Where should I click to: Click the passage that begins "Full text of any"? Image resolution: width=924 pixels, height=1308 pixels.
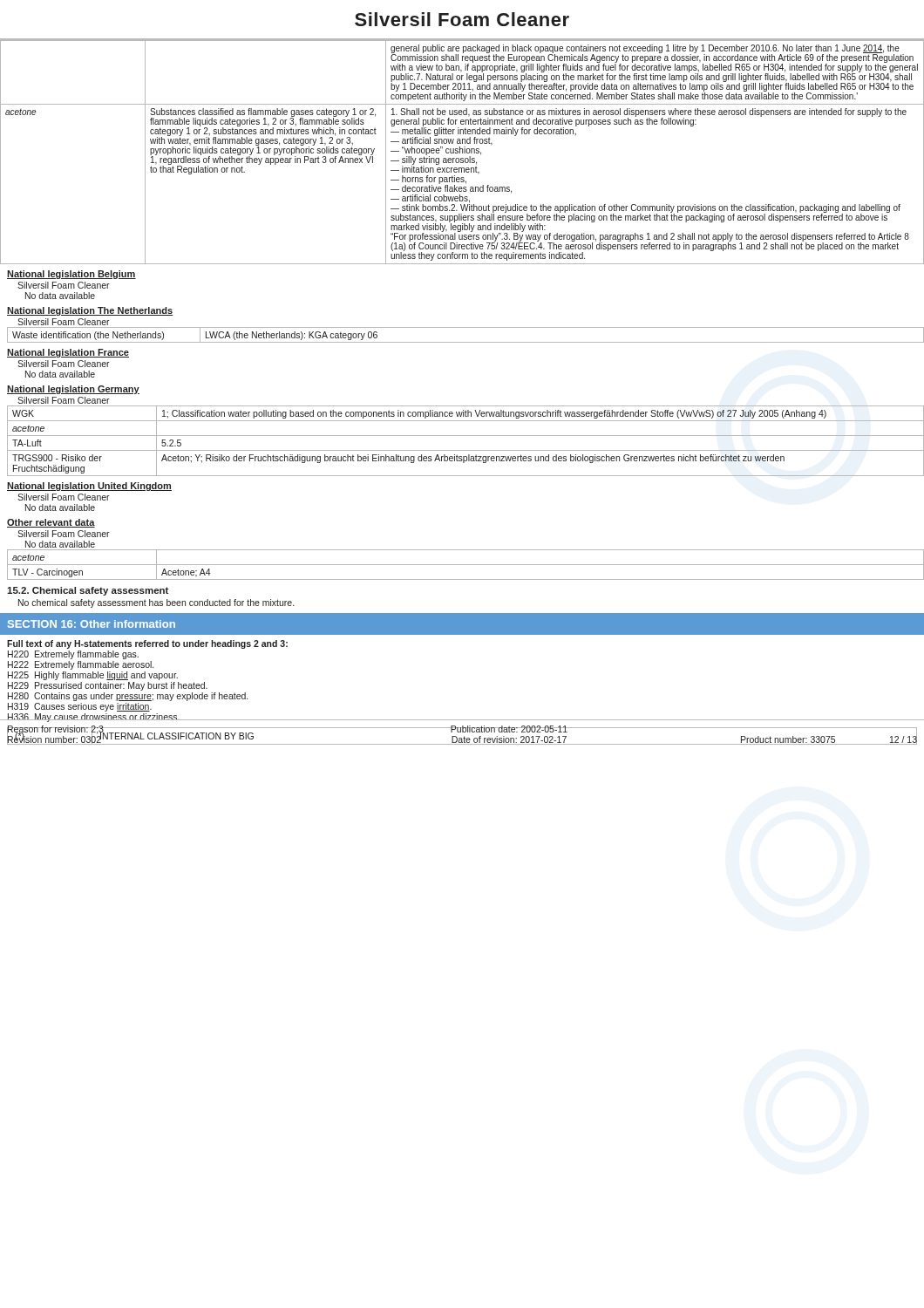coord(148,680)
